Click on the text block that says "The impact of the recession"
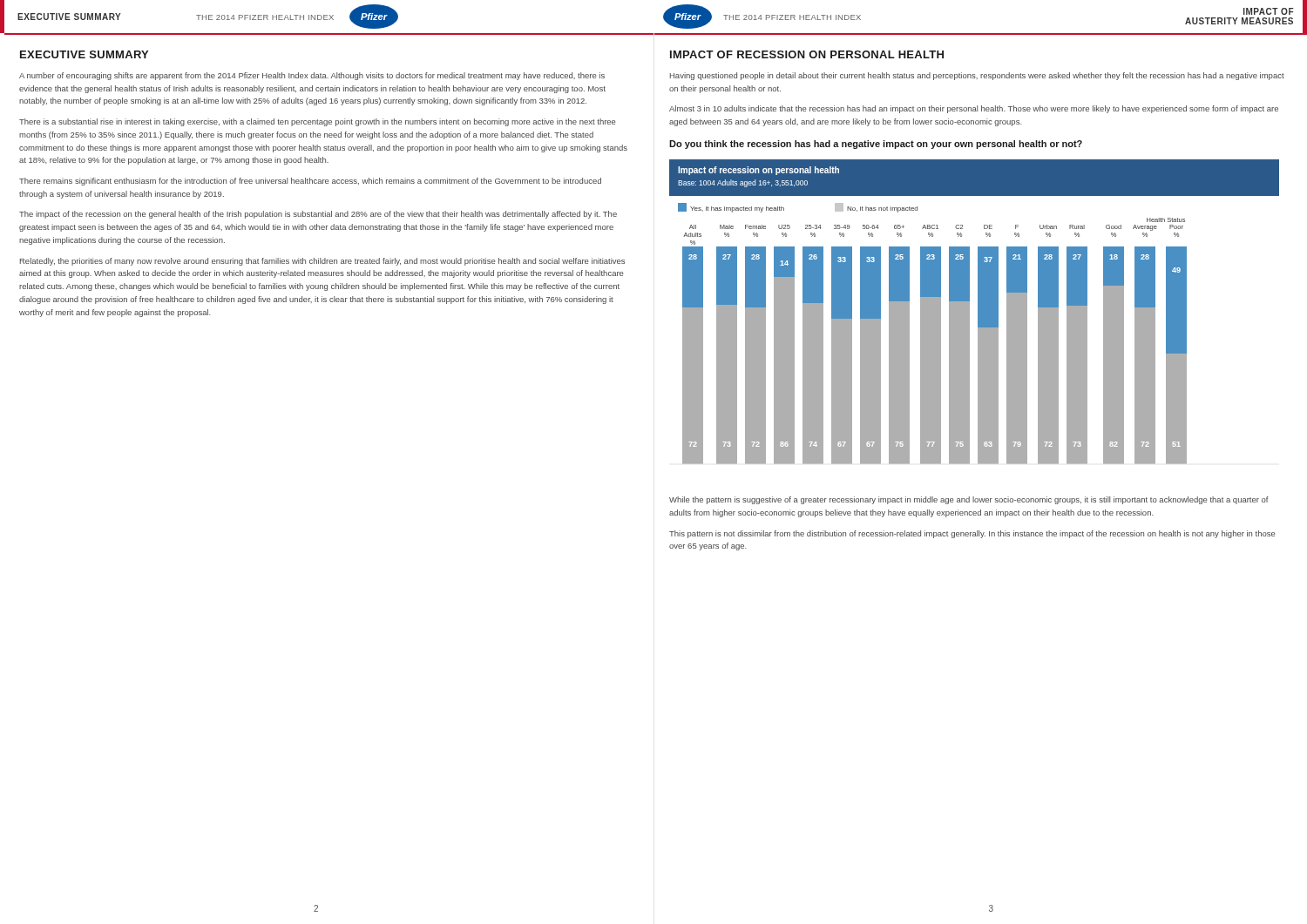The width and height of the screenshot is (1307, 924). (318, 227)
